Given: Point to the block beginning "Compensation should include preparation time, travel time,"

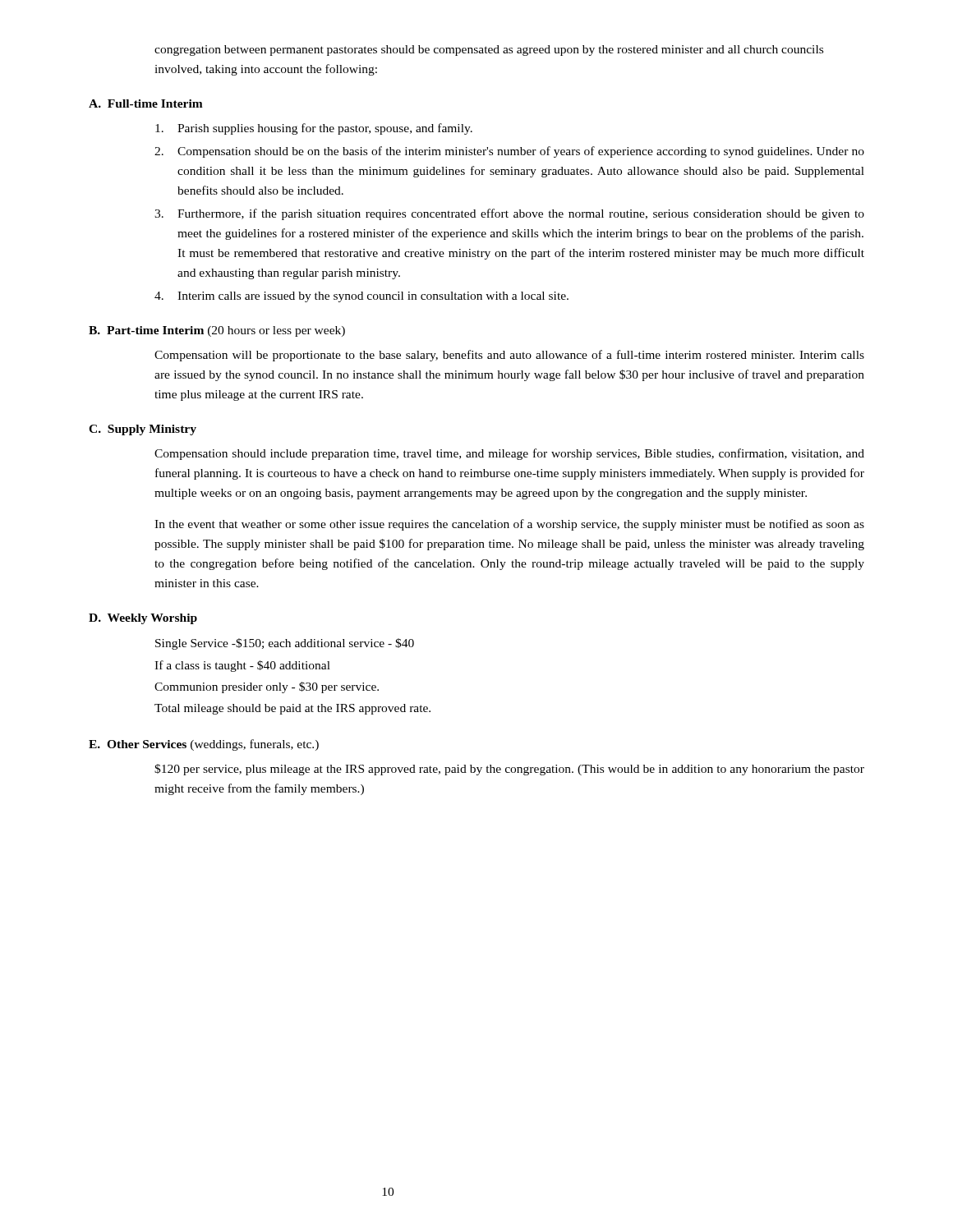Looking at the screenshot, I should (x=509, y=473).
